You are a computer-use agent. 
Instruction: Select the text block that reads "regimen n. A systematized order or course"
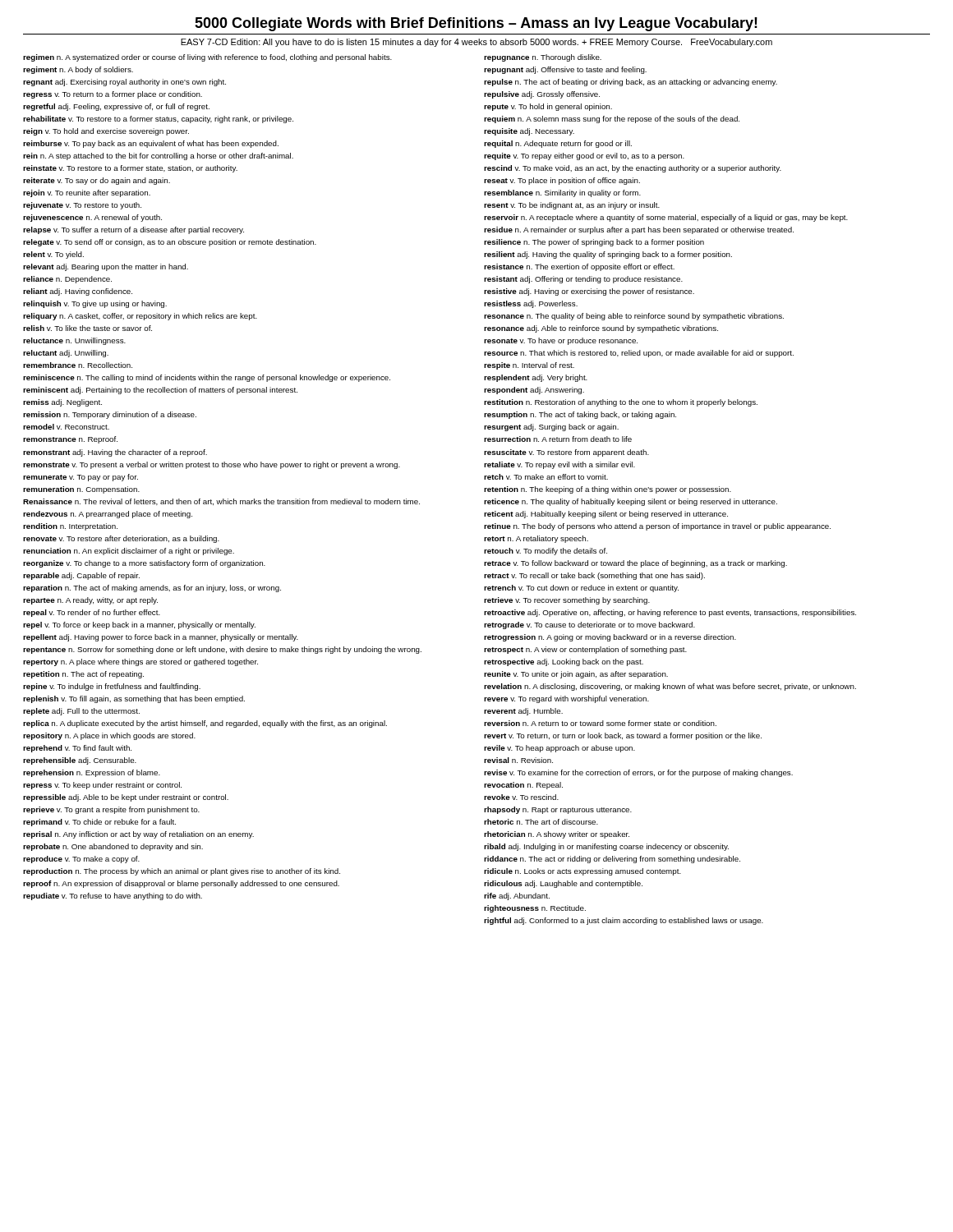pos(246,477)
